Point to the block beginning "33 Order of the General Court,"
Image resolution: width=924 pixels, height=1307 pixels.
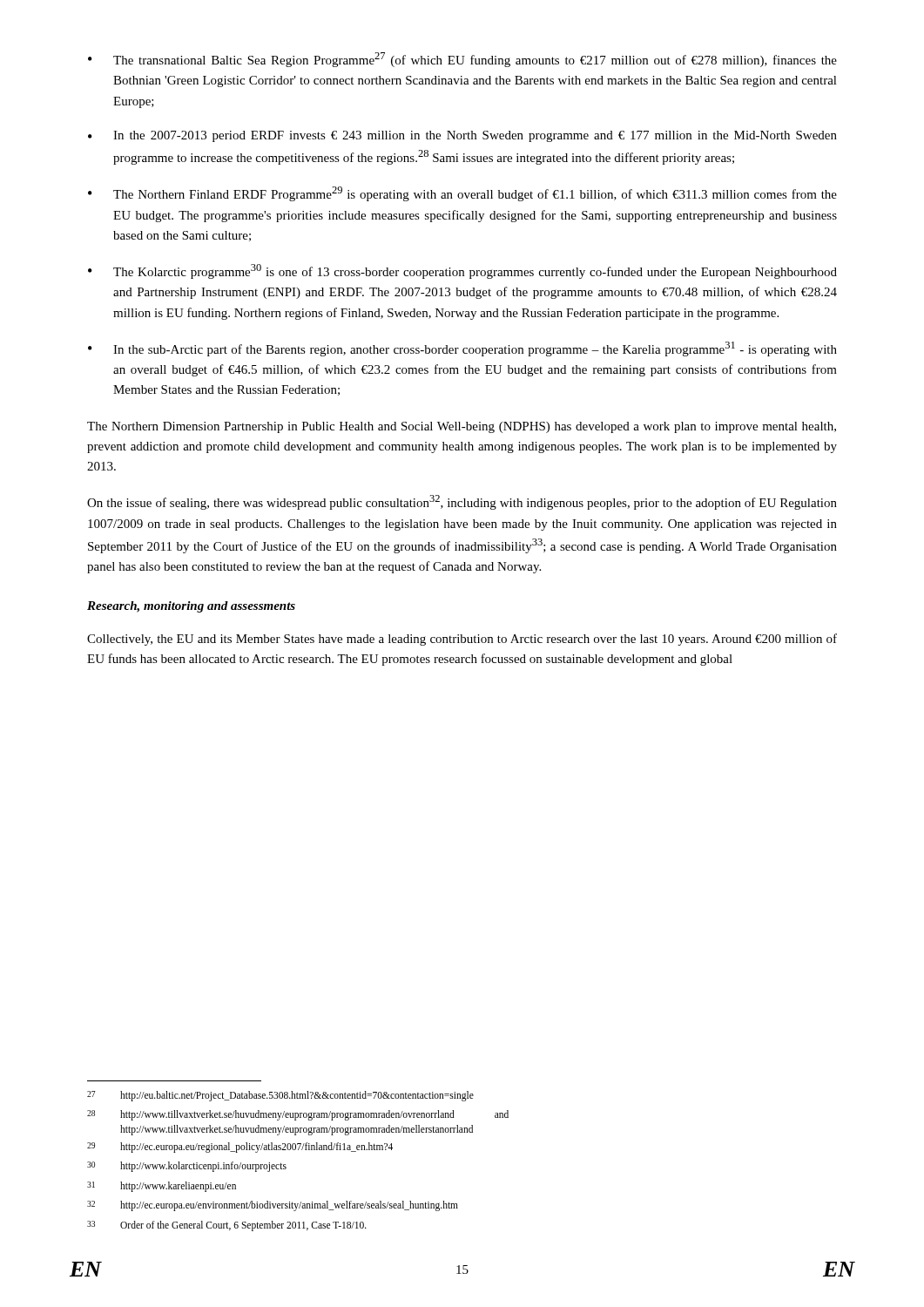click(227, 1226)
